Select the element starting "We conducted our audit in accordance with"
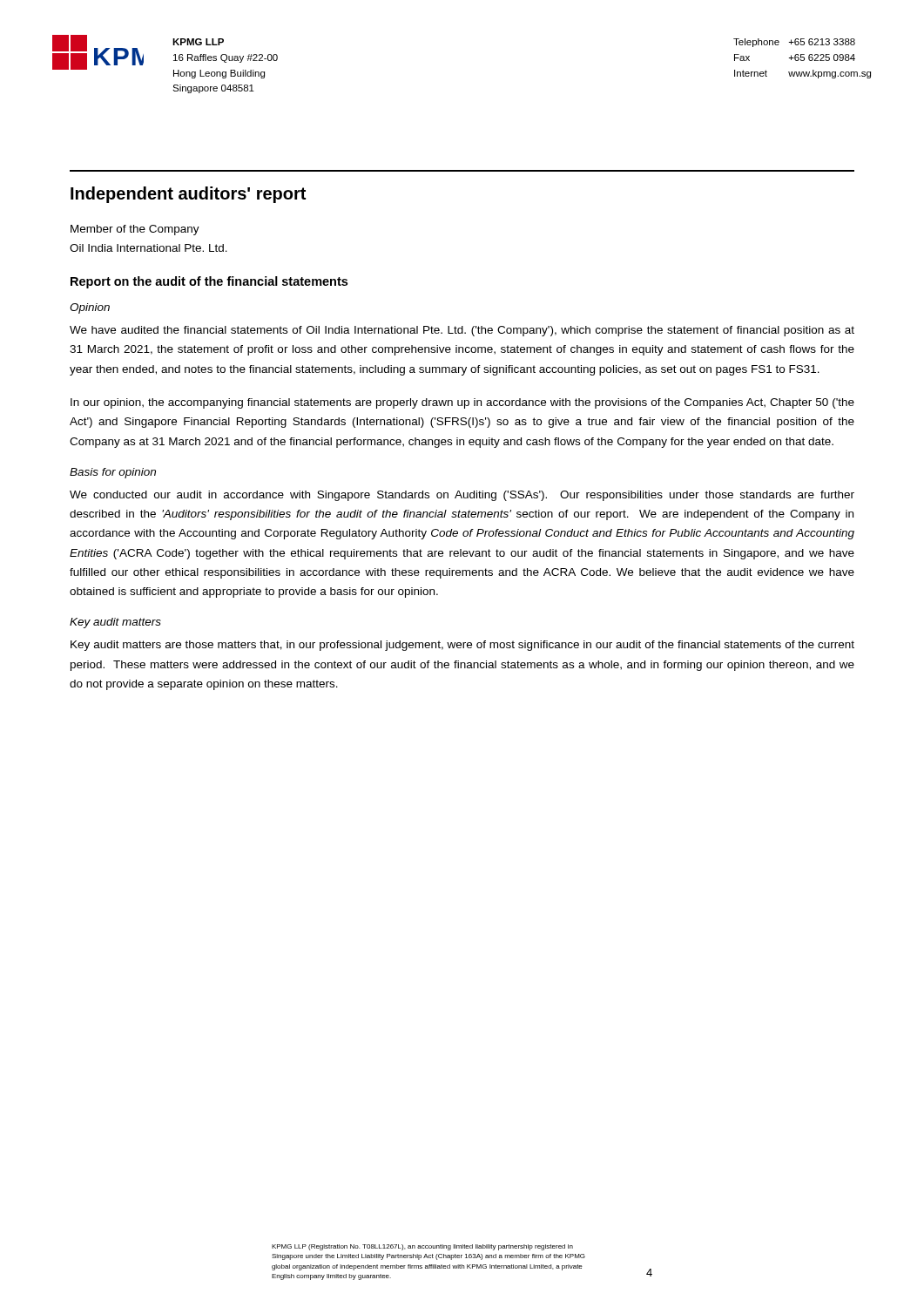This screenshot has width=924, height=1307. pyautogui.click(x=462, y=543)
